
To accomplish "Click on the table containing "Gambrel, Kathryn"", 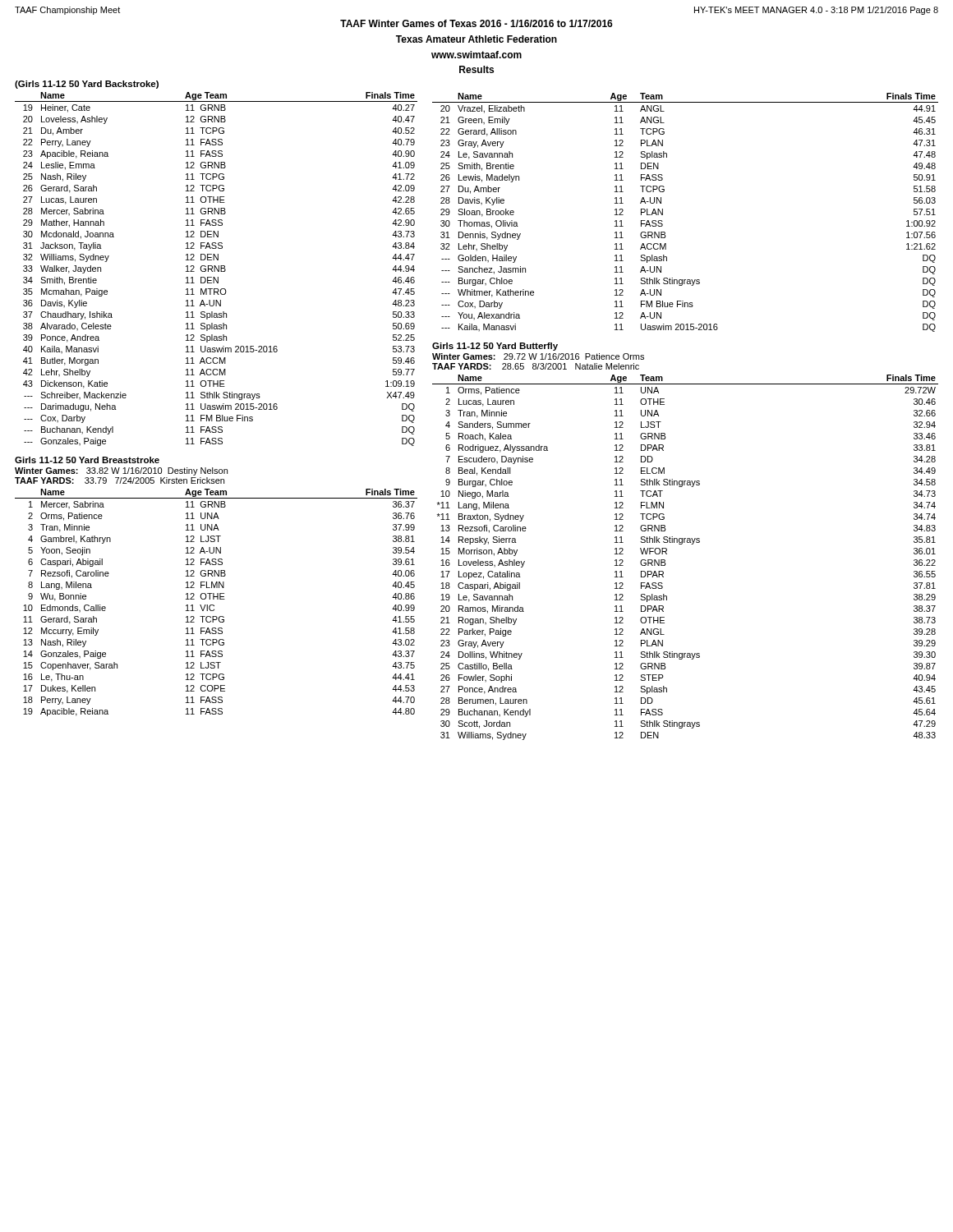I will pyautogui.click(x=216, y=601).
